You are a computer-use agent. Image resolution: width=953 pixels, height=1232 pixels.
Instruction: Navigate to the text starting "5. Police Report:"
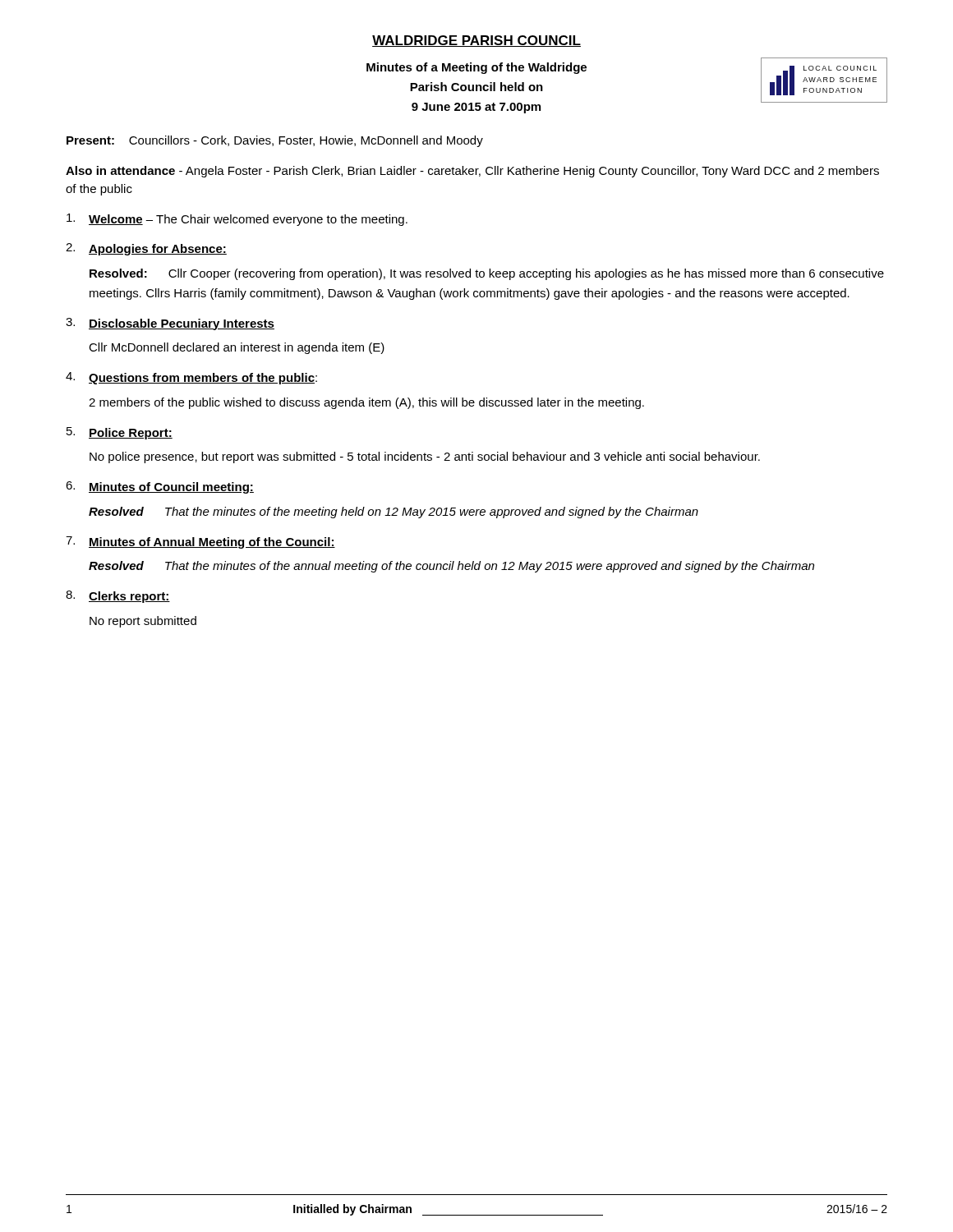pos(120,433)
